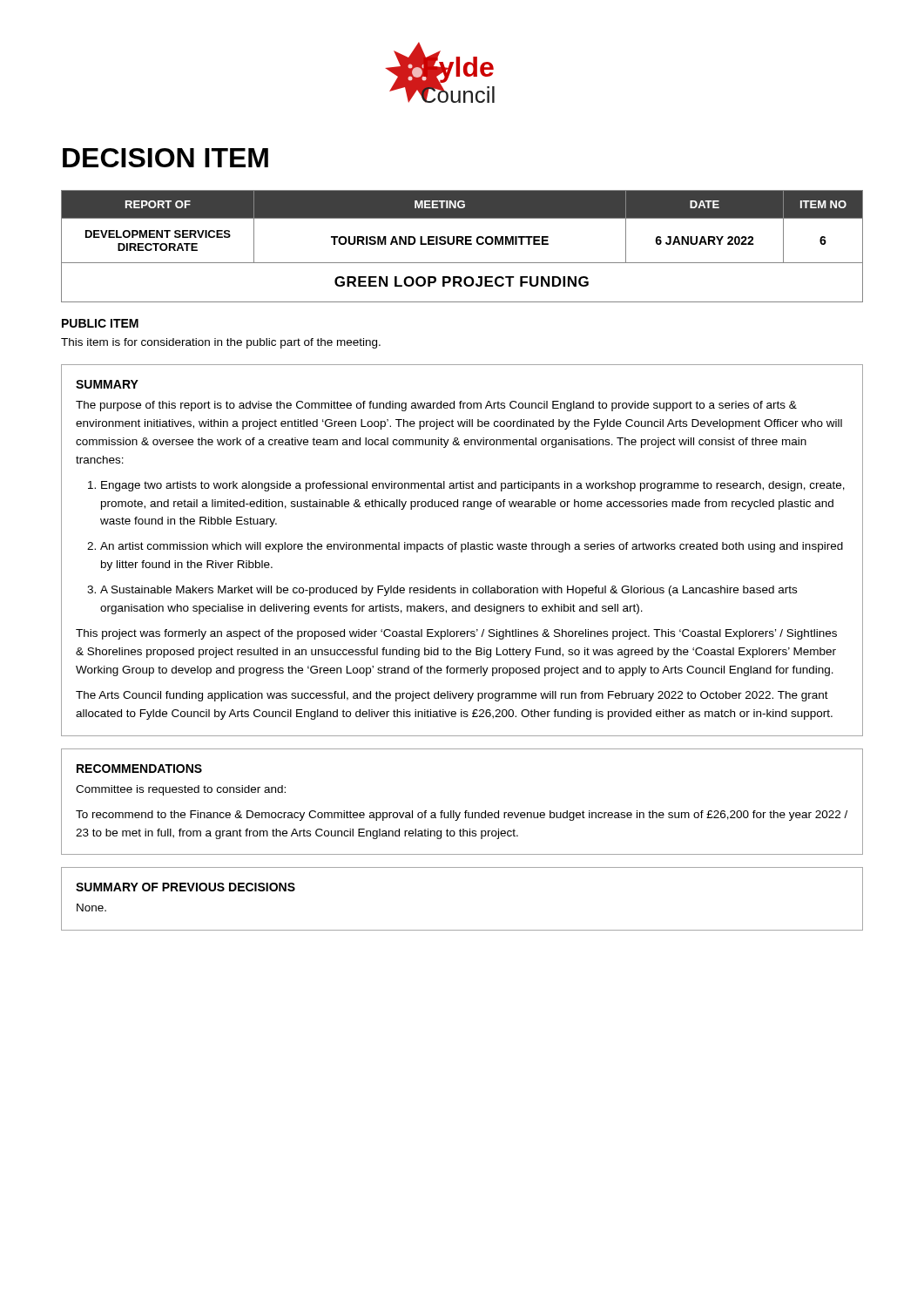Viewport: 924px width, 1307px height.
Task: Find the text block that reads "SUMMARY OF PREVIOUS DECISIONS"
Action: click(185, 887)
